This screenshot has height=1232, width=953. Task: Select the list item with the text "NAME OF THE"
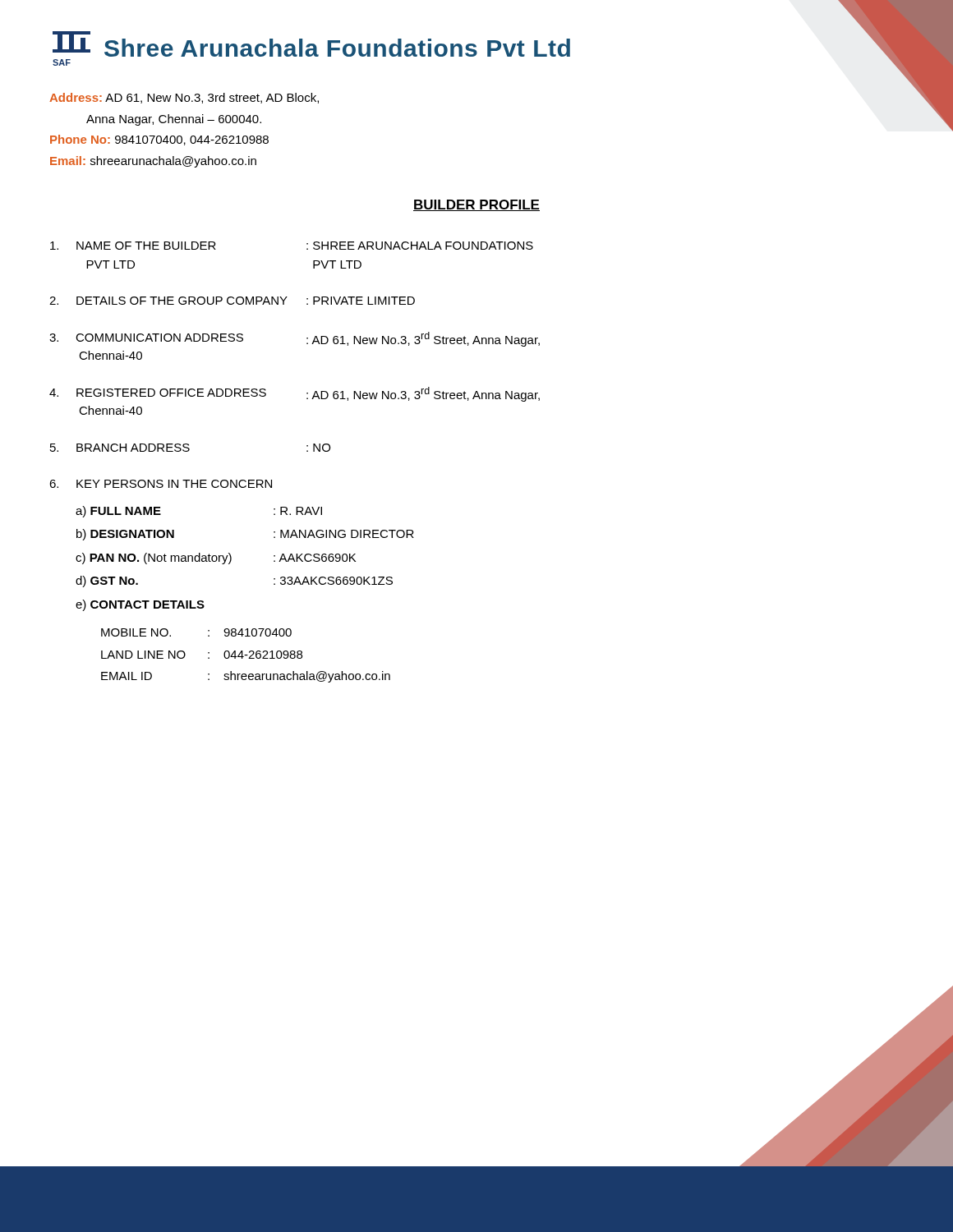476,255
